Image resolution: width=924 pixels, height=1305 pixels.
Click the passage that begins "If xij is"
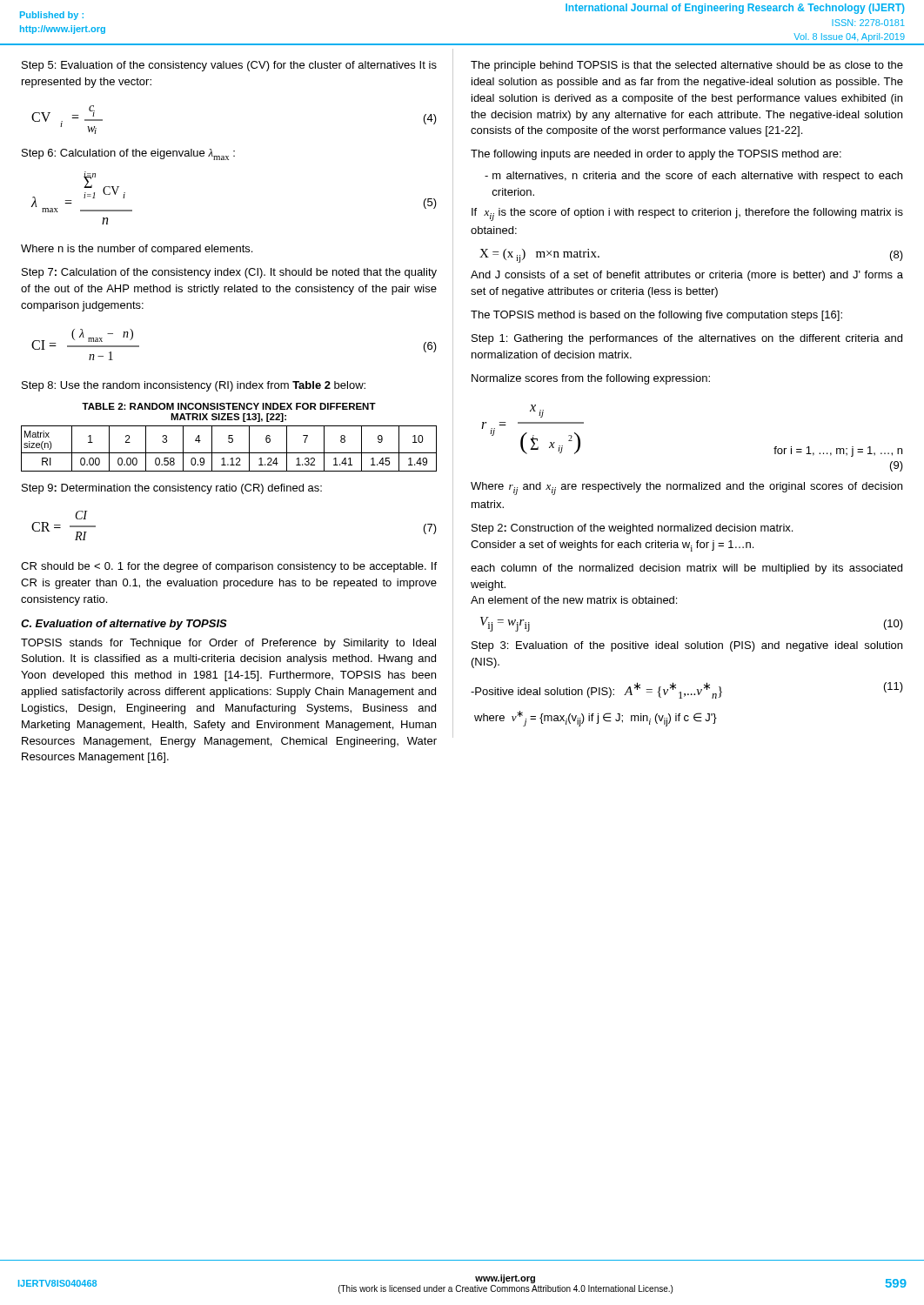tap(687, 221)
